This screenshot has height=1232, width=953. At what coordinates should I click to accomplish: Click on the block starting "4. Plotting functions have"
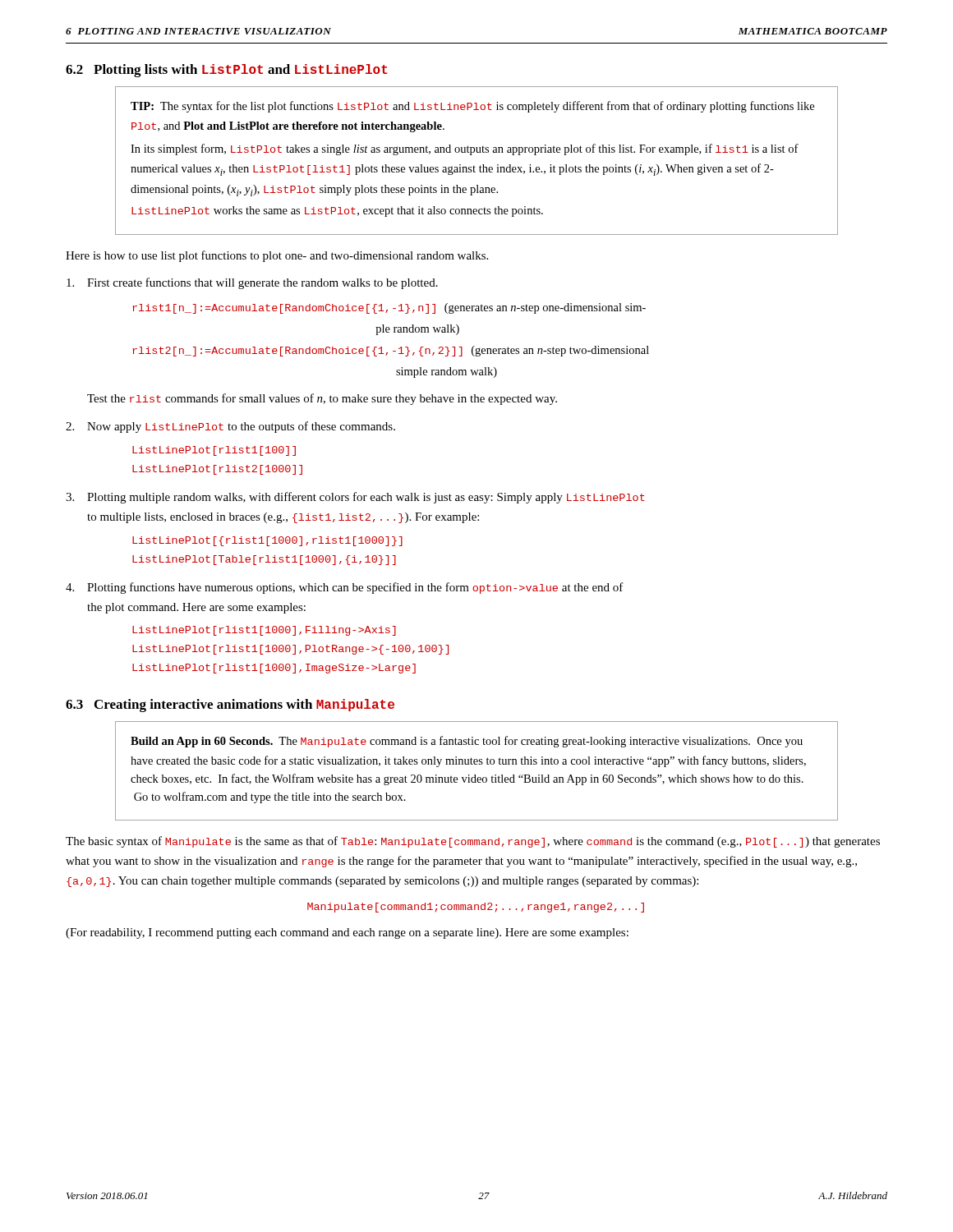(x=345, y=588)
